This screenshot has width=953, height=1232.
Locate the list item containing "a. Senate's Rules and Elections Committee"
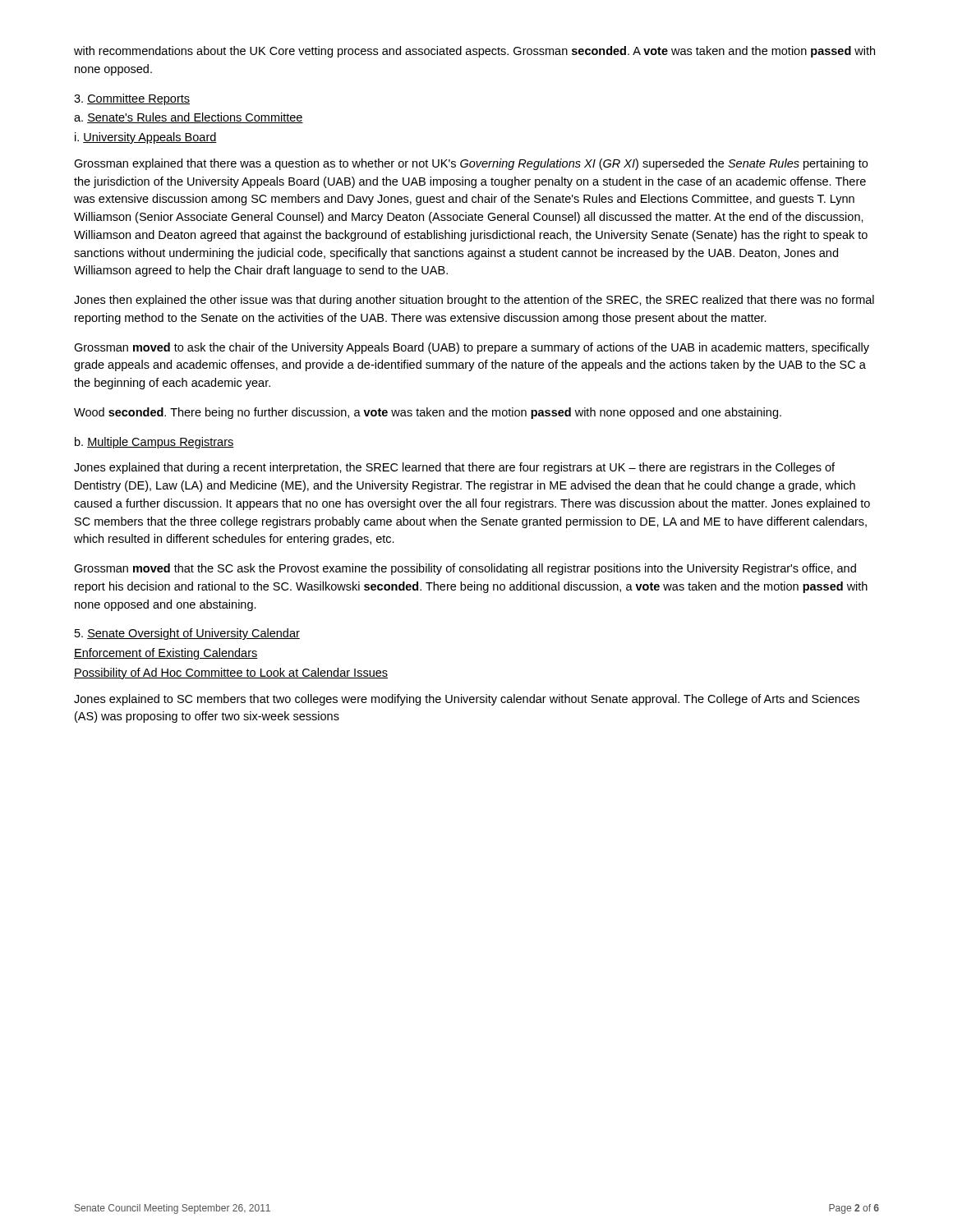(x=188, y=118)
